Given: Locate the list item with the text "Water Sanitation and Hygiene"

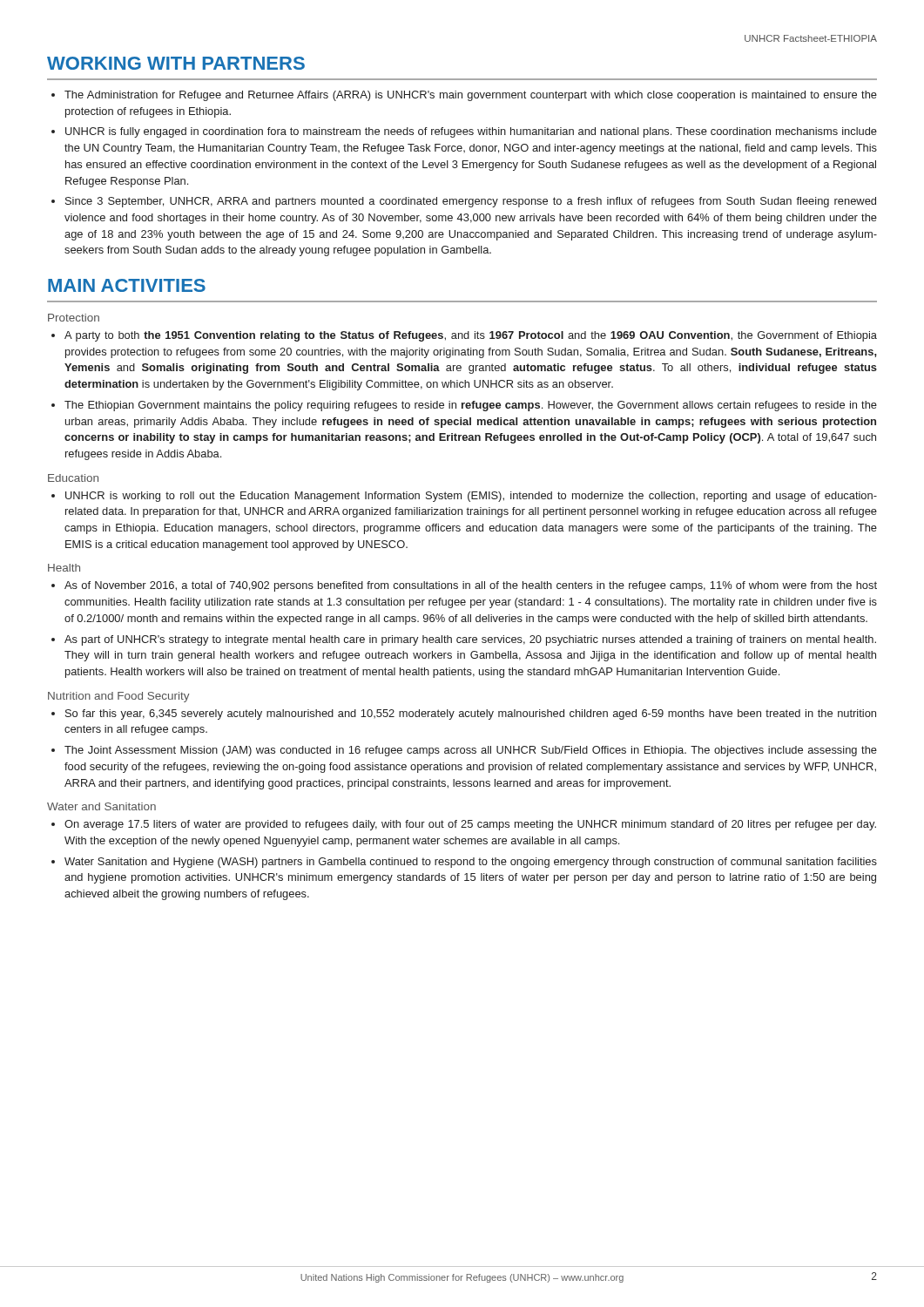Looking at the screenshot, I should pos(471,877).
